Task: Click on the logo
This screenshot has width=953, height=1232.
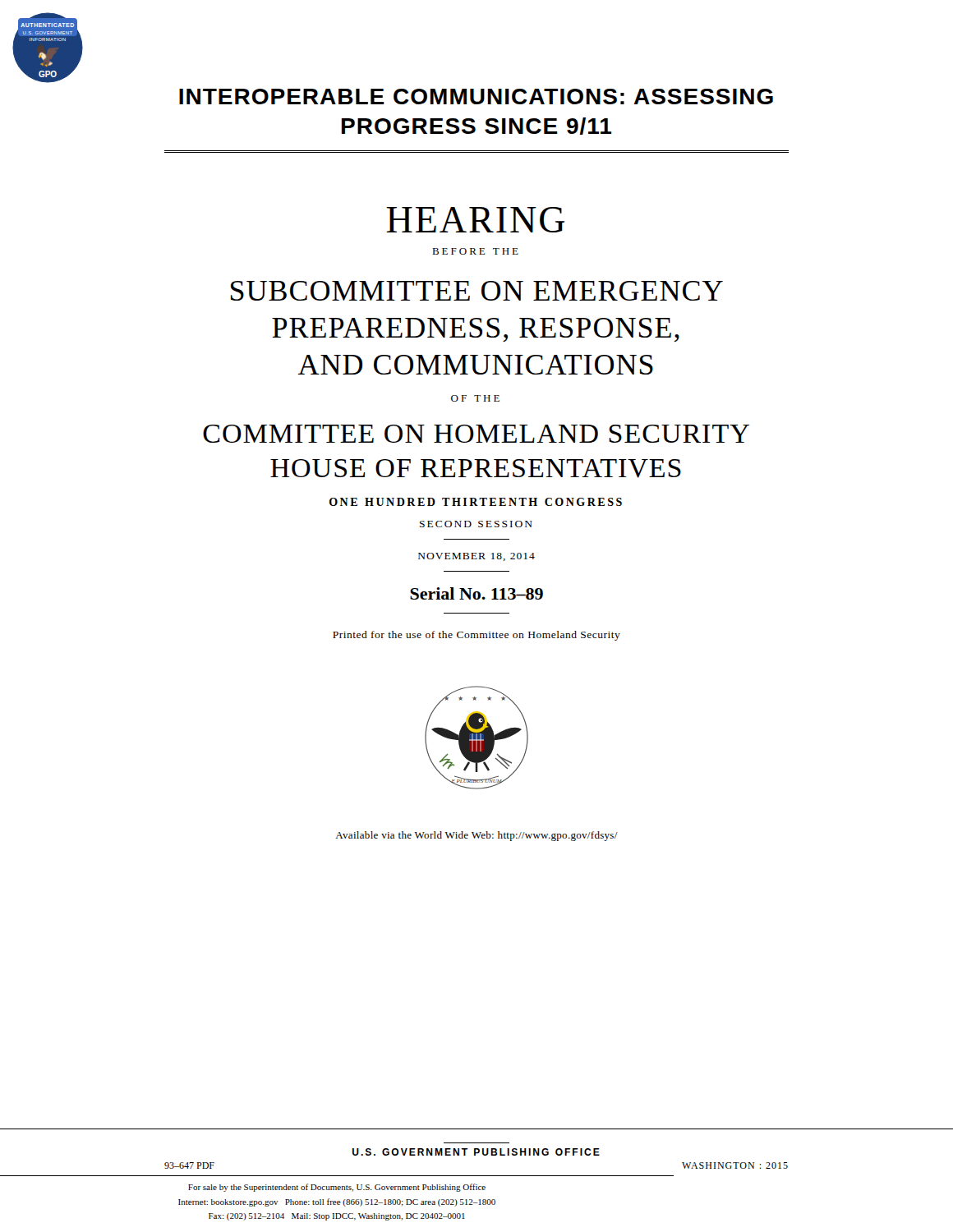Action: tap(48, 48)
